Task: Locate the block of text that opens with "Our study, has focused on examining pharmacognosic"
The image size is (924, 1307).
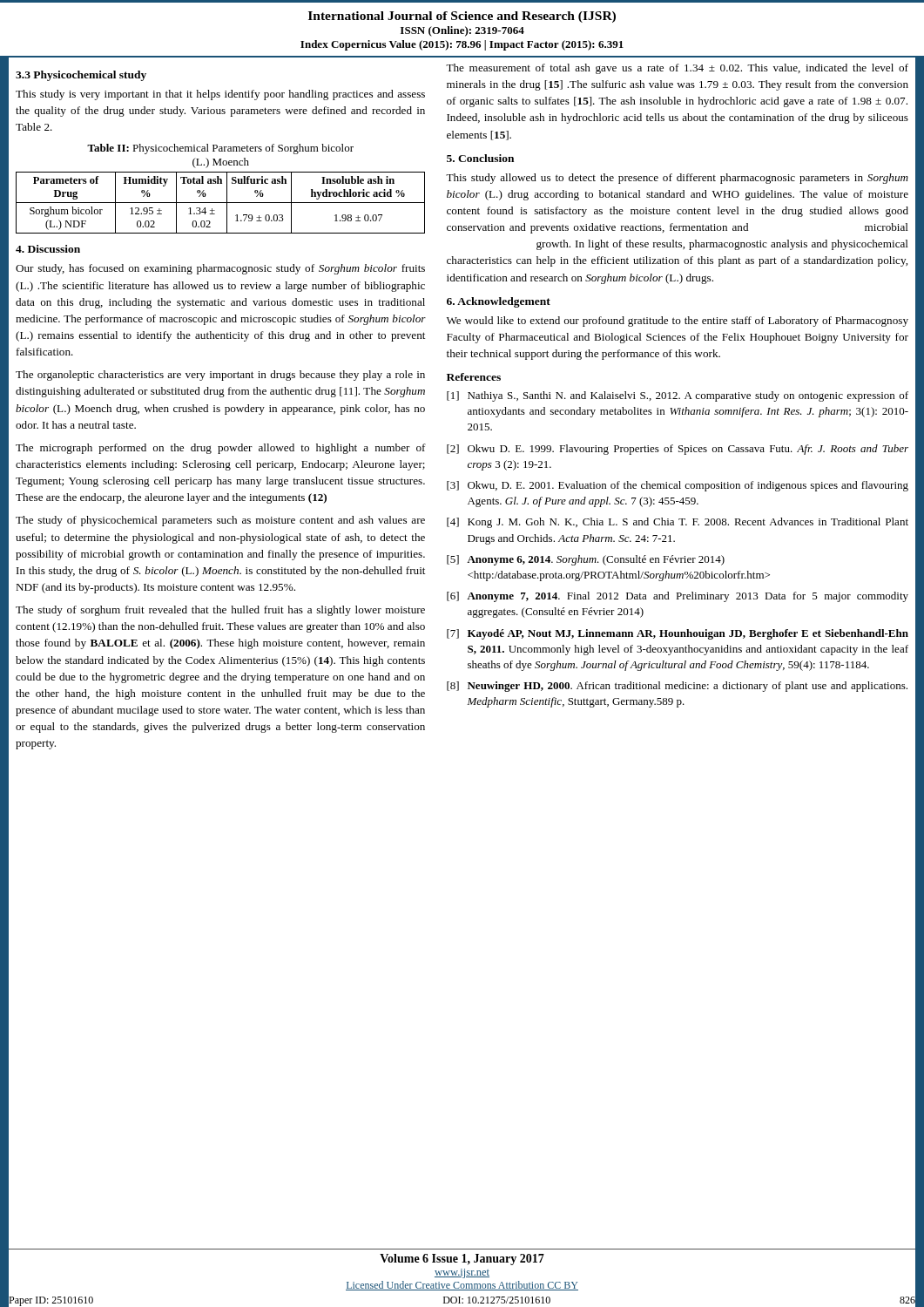Action: [221, 310]
